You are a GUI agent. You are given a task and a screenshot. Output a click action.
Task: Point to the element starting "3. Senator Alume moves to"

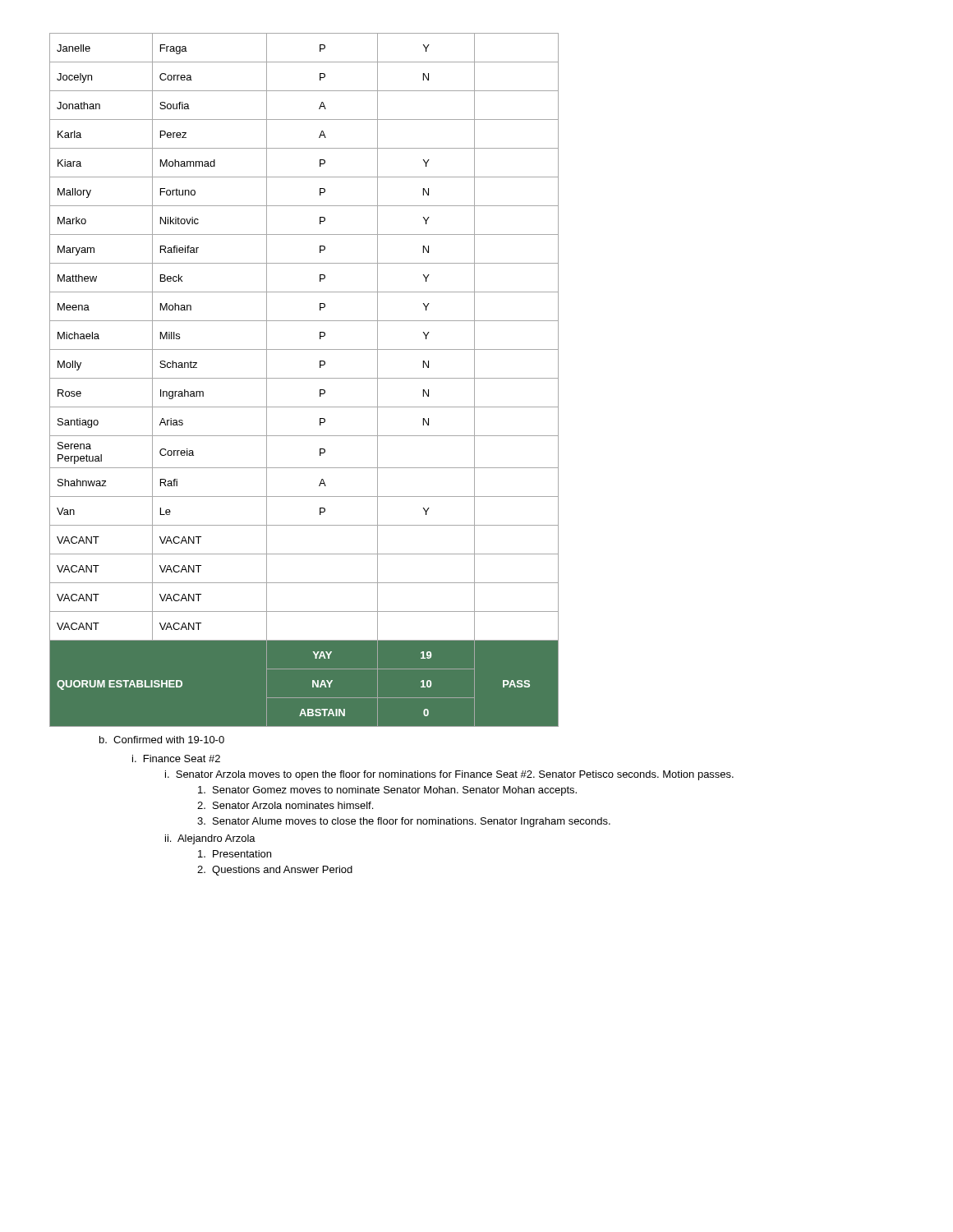click(404, 821)
